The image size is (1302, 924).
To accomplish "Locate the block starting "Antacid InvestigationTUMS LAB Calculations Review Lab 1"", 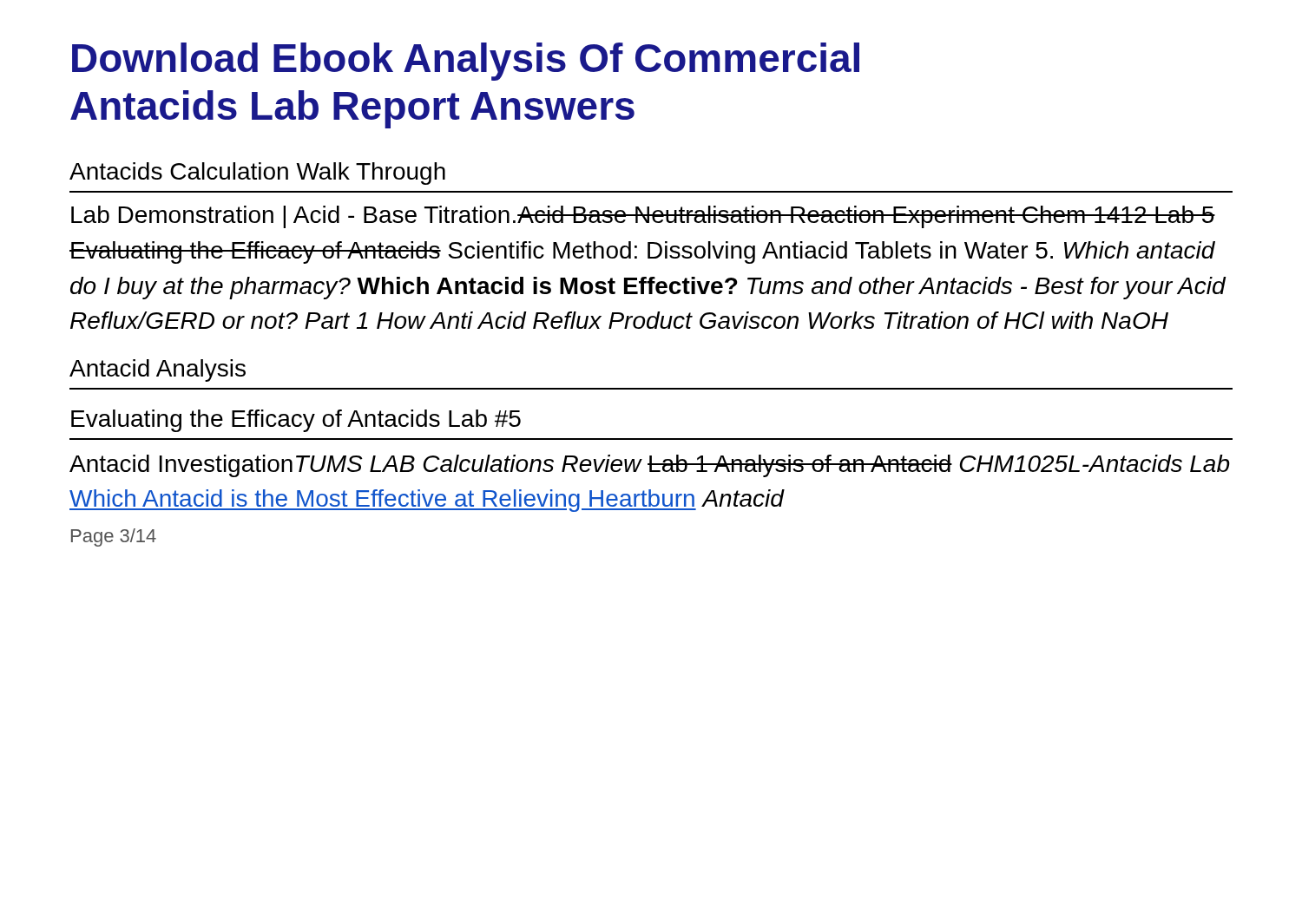I will pos(650,499).
